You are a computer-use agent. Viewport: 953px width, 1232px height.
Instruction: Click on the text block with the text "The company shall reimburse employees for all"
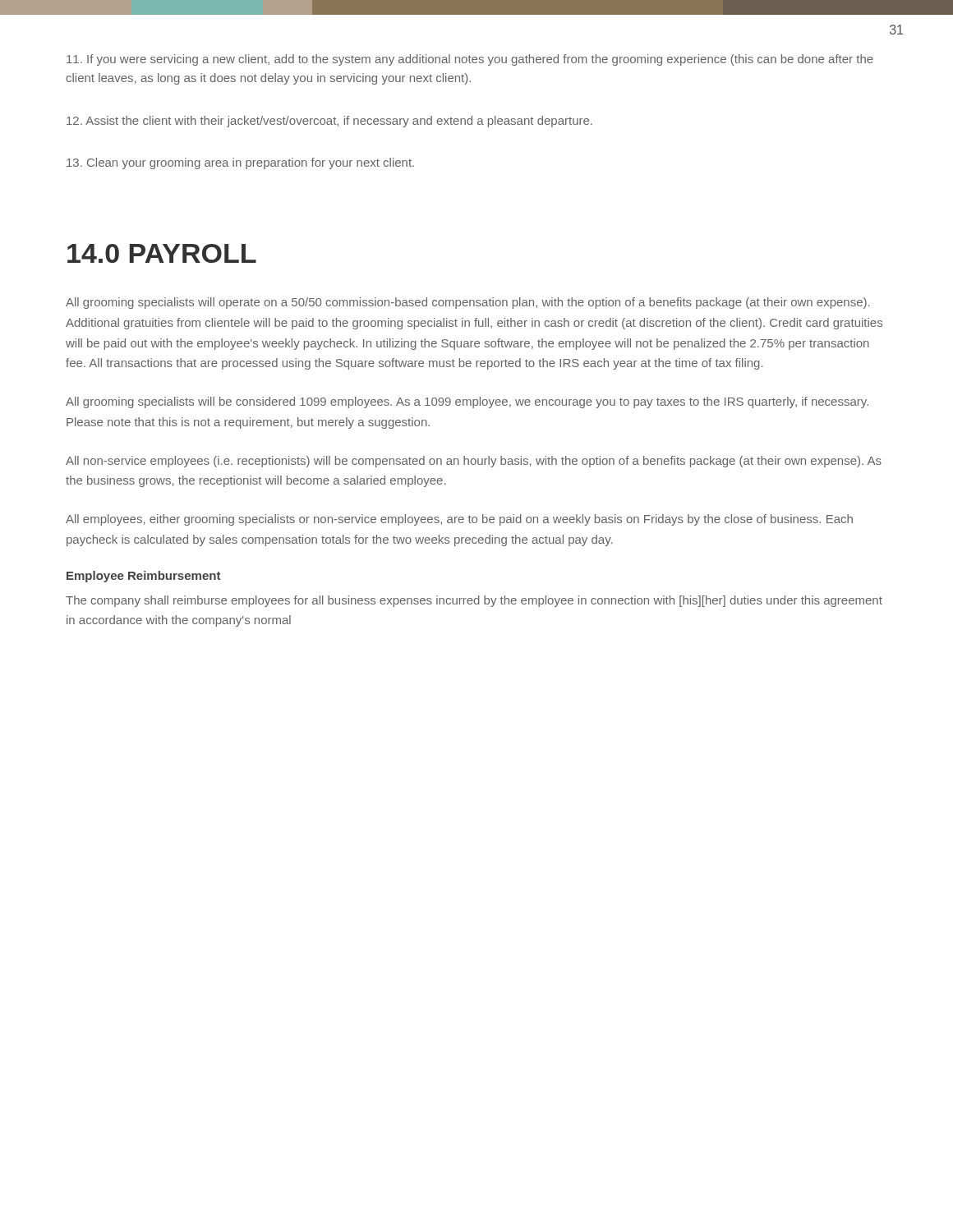[x=474, y=610]
